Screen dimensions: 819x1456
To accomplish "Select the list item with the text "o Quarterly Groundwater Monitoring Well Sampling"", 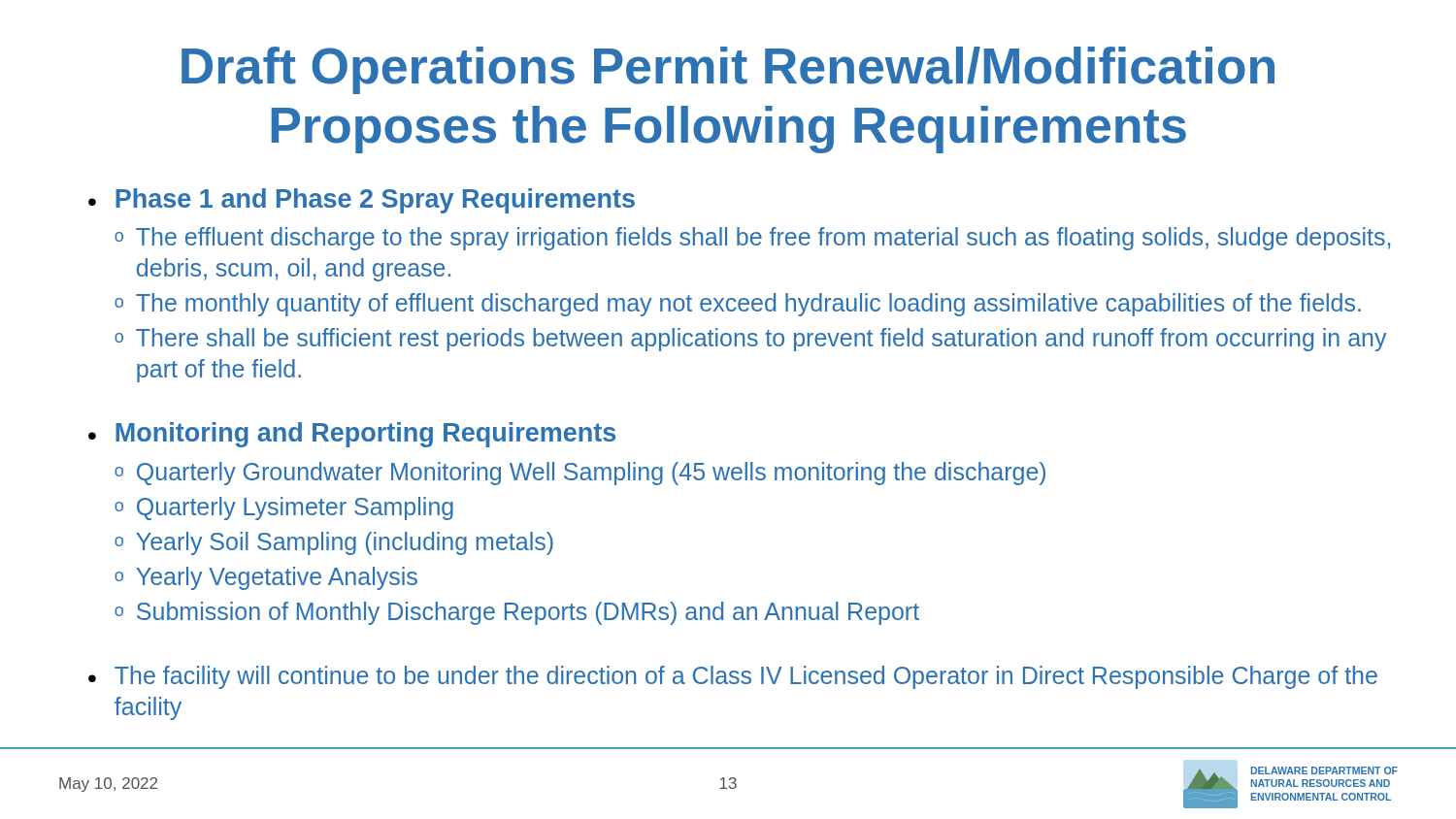I will (581, 472).
